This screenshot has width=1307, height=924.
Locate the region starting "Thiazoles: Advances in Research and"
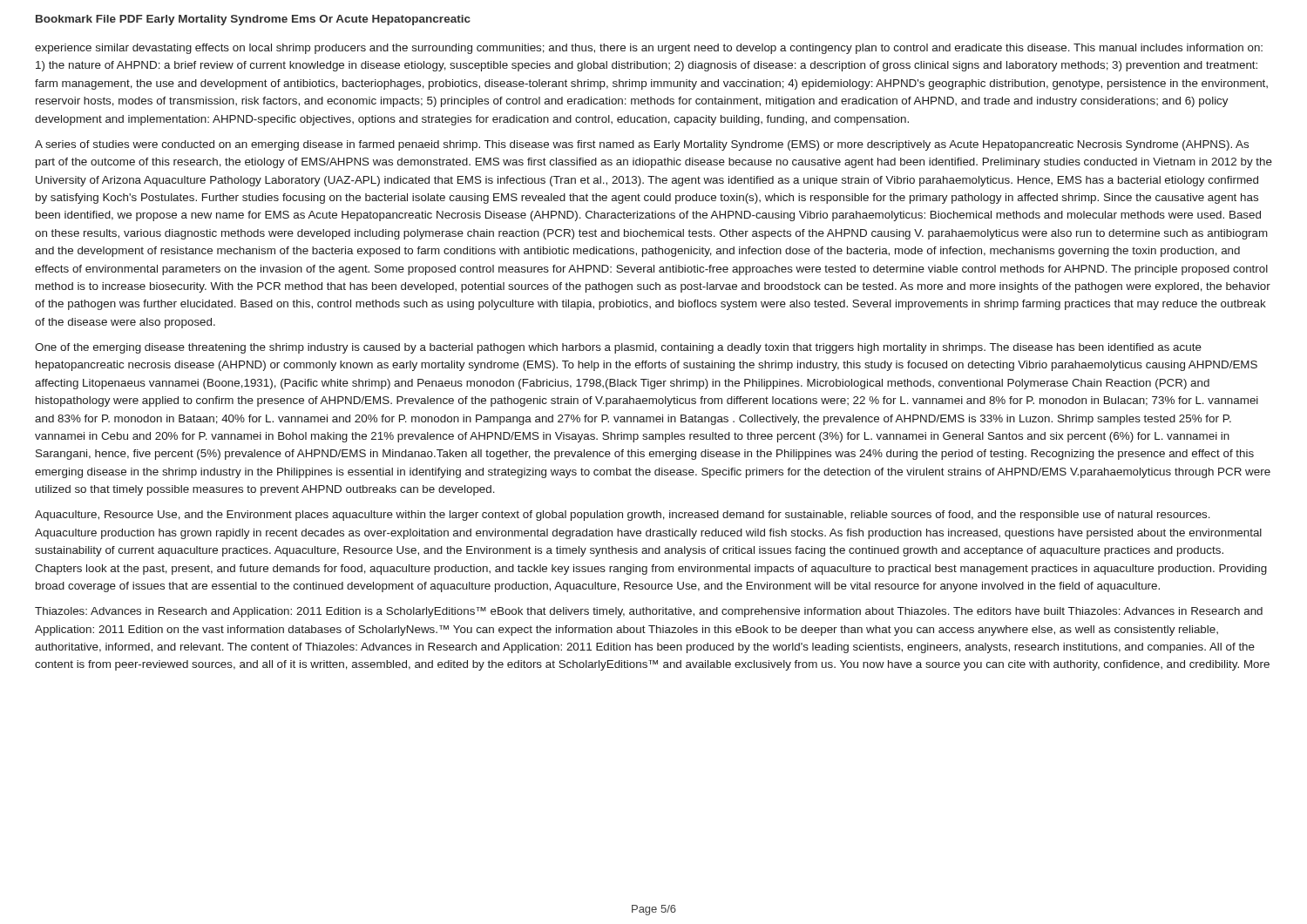click(652, 638)
